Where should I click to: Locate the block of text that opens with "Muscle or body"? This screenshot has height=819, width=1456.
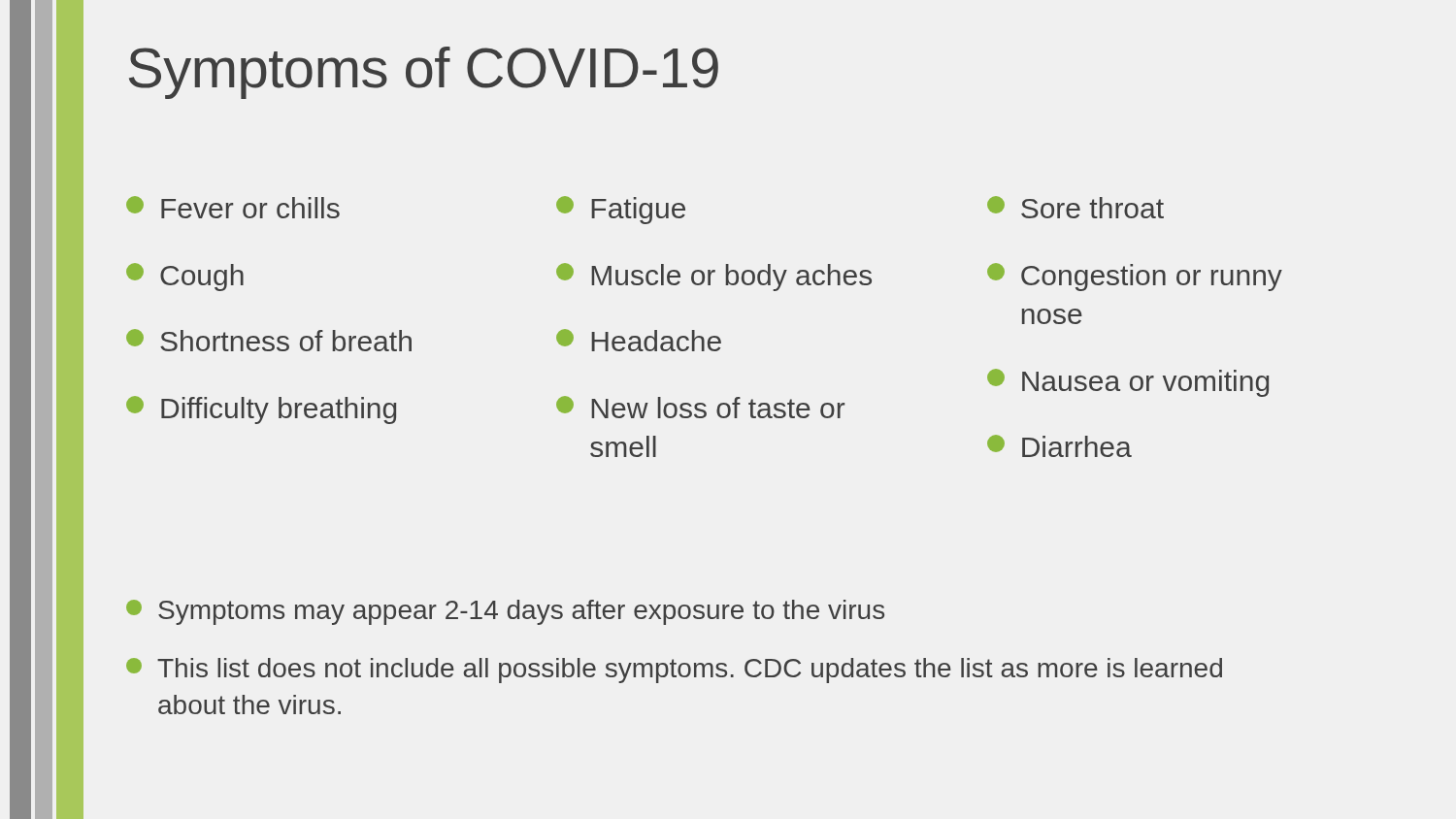pyautogui.click(x=715, y=275)
